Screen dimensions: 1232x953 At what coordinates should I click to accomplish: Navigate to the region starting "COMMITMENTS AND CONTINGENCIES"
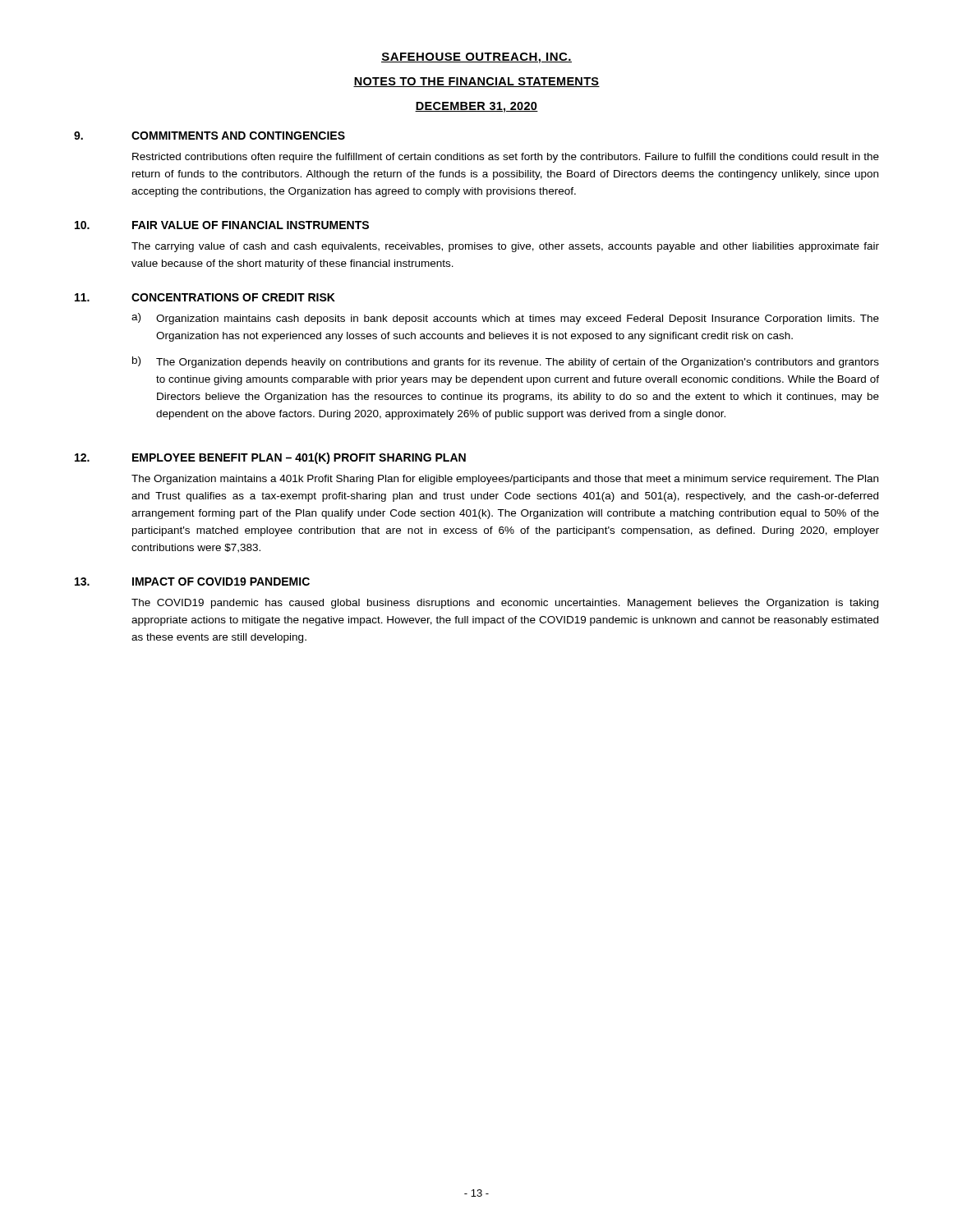pyautogui.click(x=238, y=136)
